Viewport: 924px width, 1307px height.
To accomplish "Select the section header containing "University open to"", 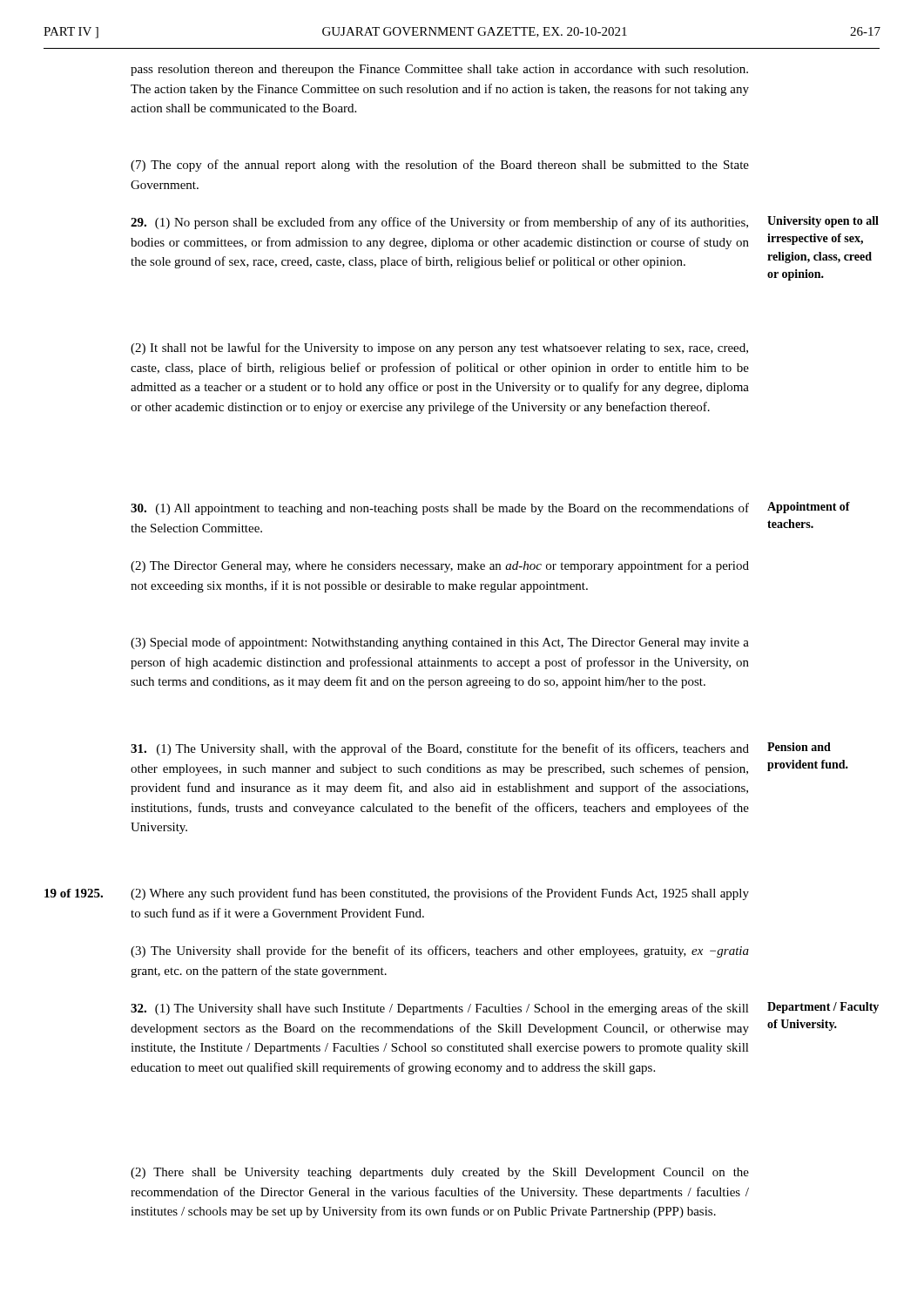I will pyautogui.click(x=823, y=247).
